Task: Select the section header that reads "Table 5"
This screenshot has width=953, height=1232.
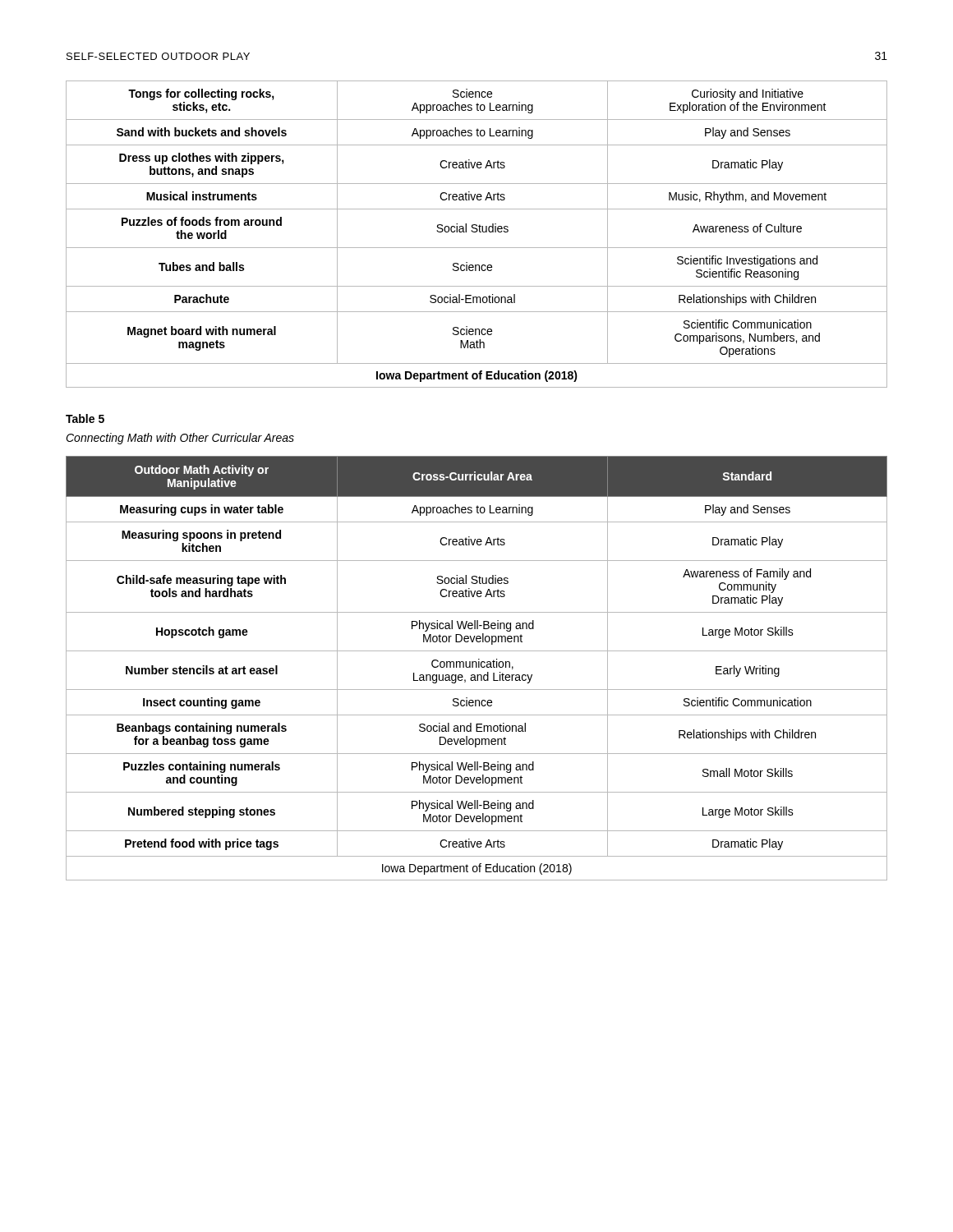Action: 85,419
